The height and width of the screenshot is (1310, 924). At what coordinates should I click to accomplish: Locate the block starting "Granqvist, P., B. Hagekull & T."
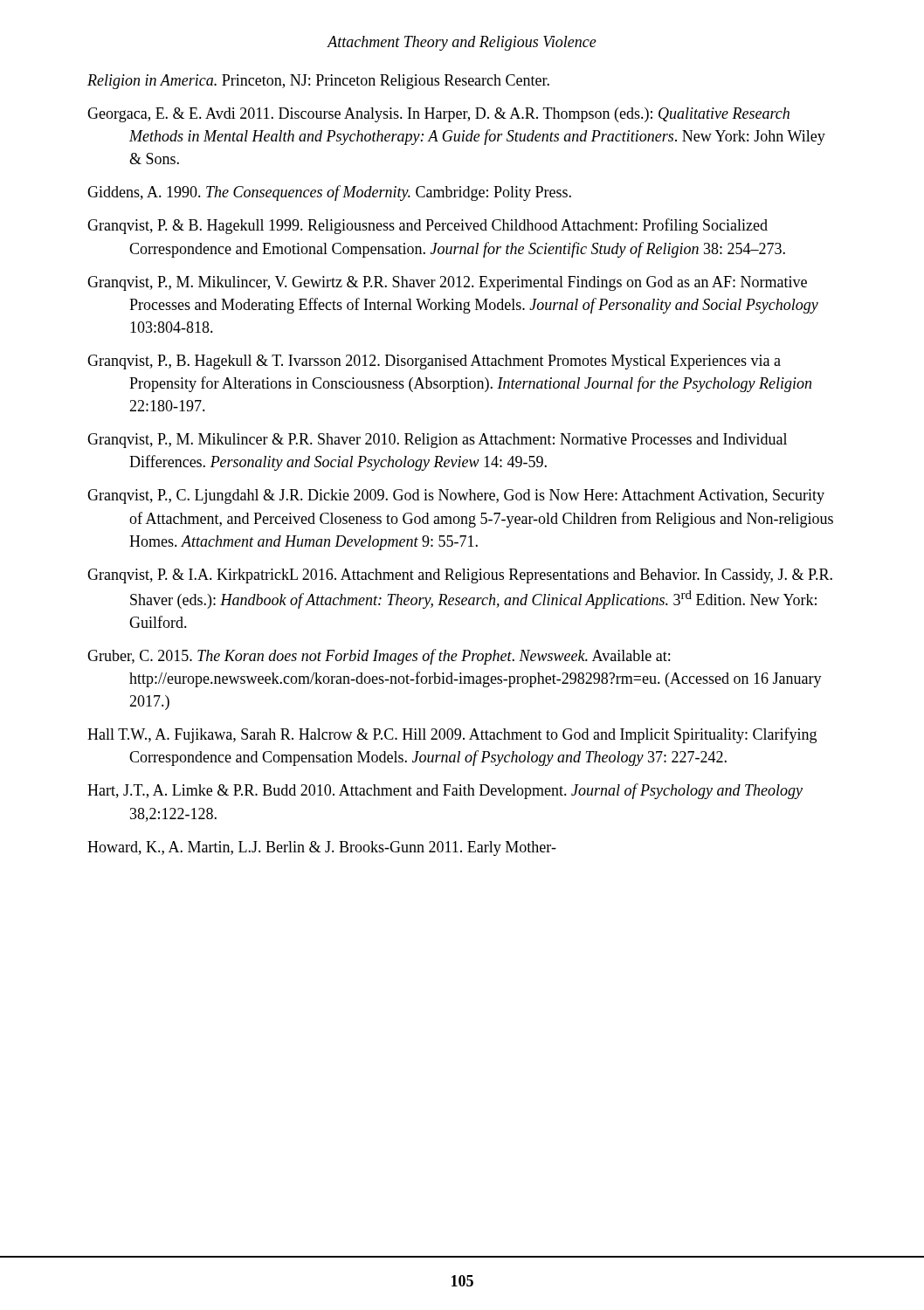click(x=450, y=383)
